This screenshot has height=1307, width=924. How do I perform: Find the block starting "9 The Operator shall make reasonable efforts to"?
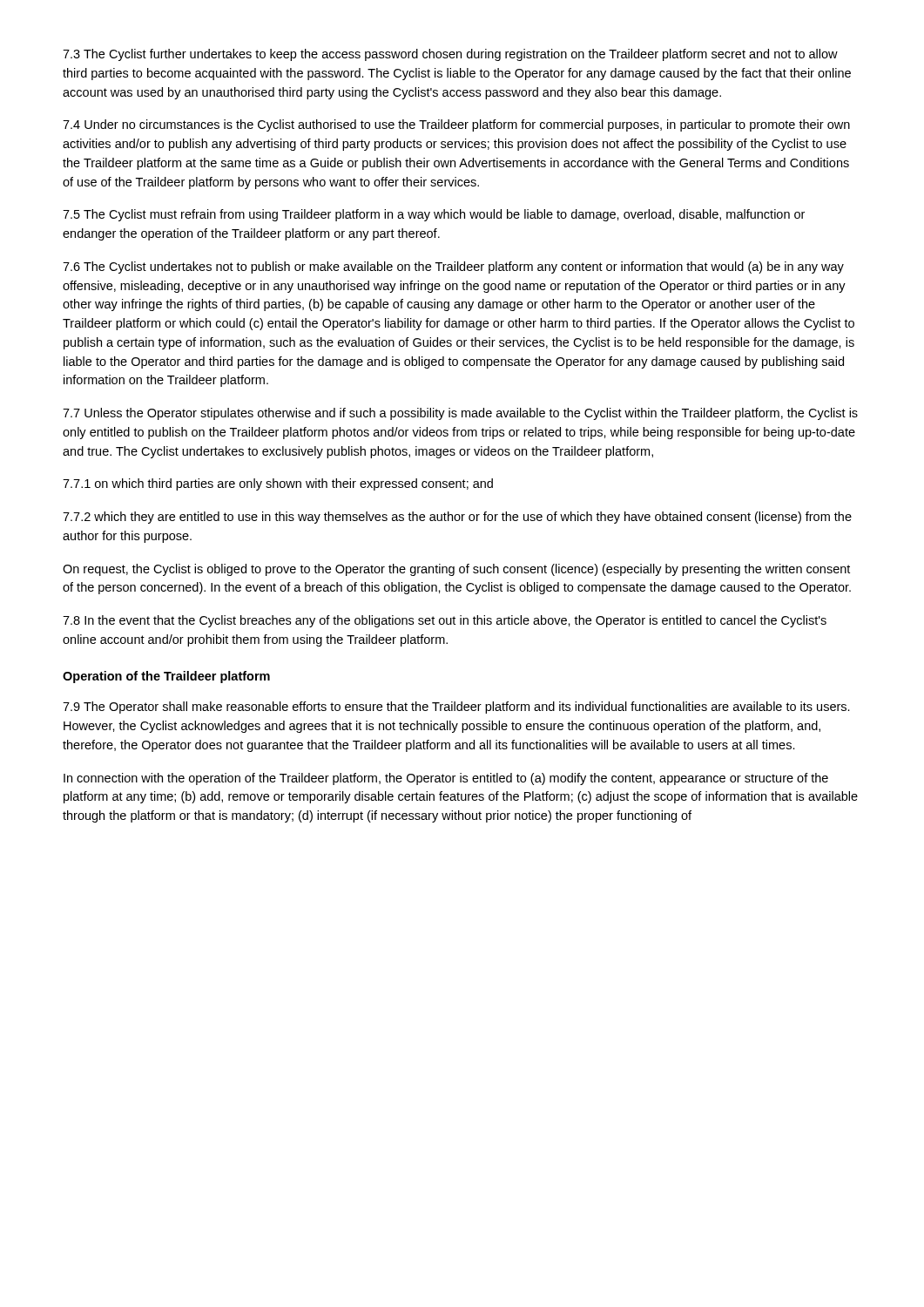click(457, 726)
